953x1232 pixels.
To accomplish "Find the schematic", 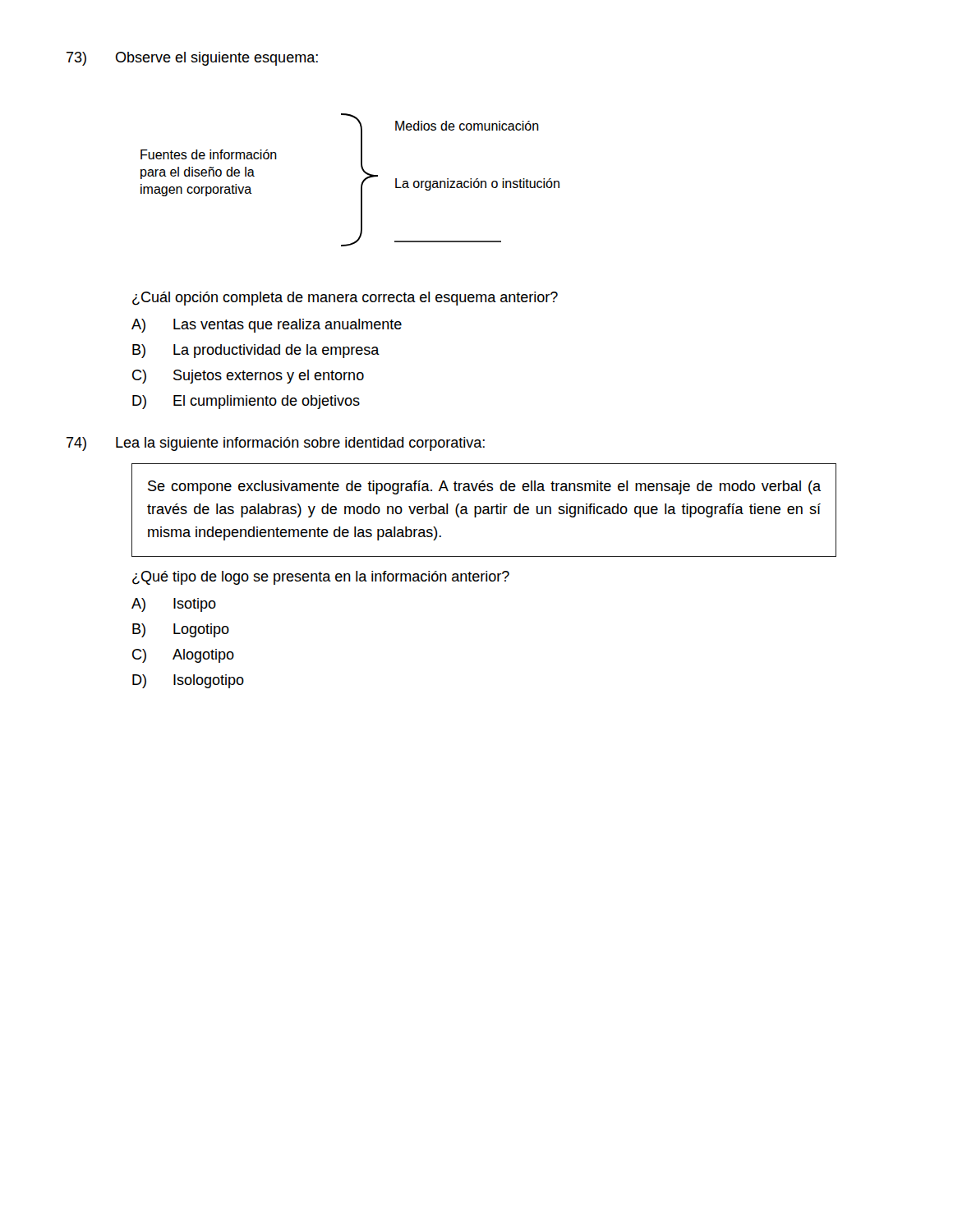I will click(x=509, y=178).
